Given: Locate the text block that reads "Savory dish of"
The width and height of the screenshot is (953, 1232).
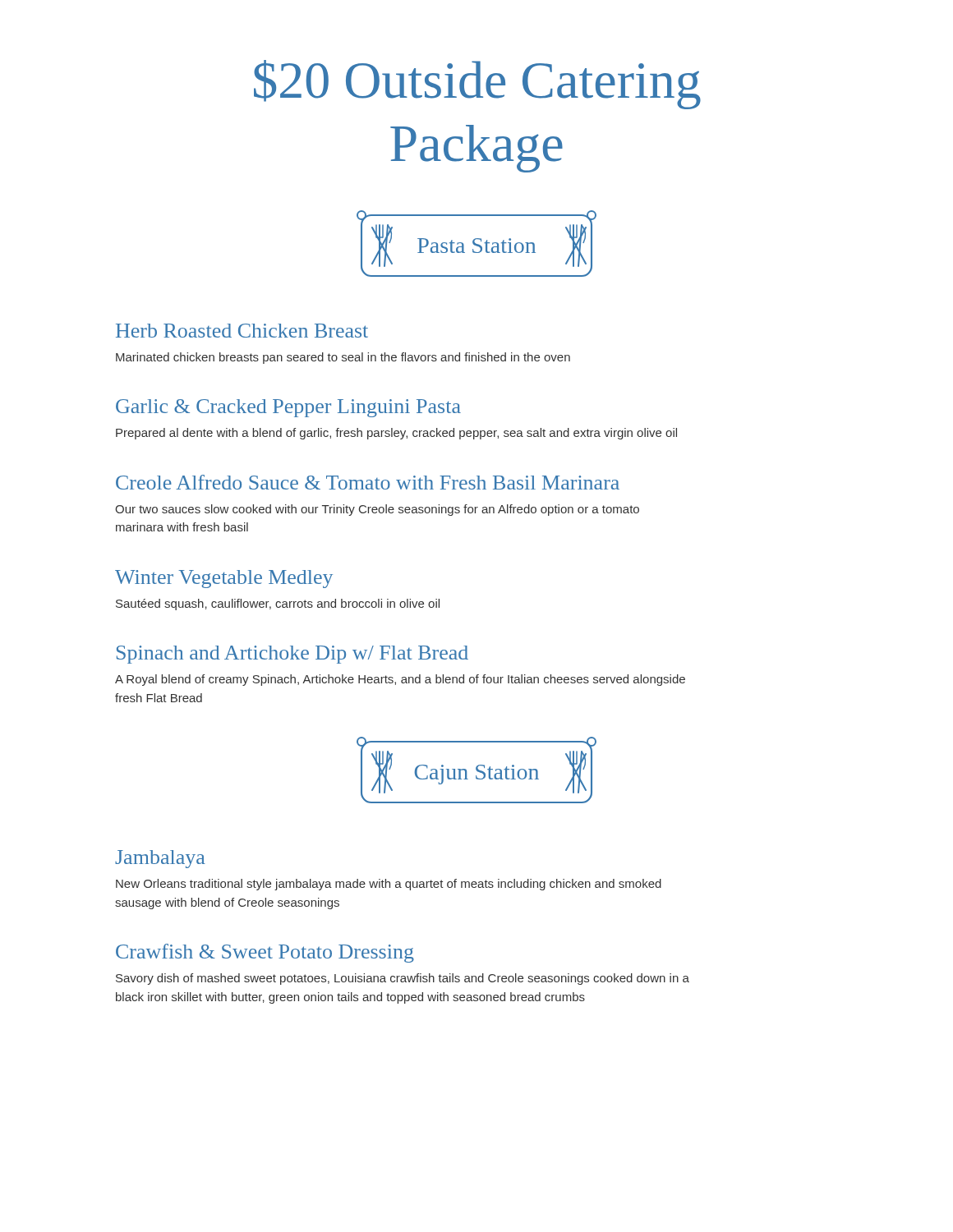Looking at the screenshot, I should 402,987.
